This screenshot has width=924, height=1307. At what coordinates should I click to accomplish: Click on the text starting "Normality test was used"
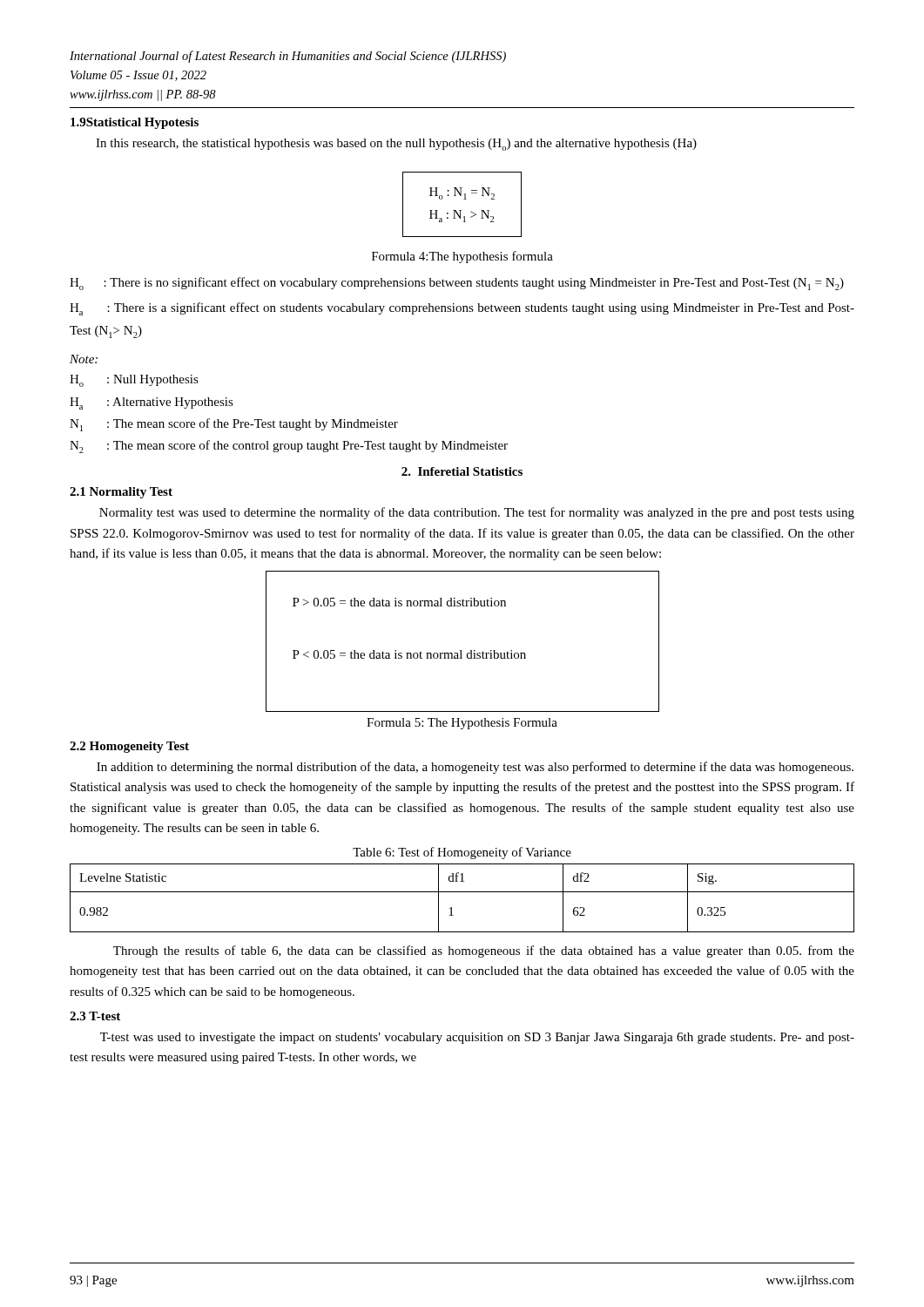click(462, 533)
